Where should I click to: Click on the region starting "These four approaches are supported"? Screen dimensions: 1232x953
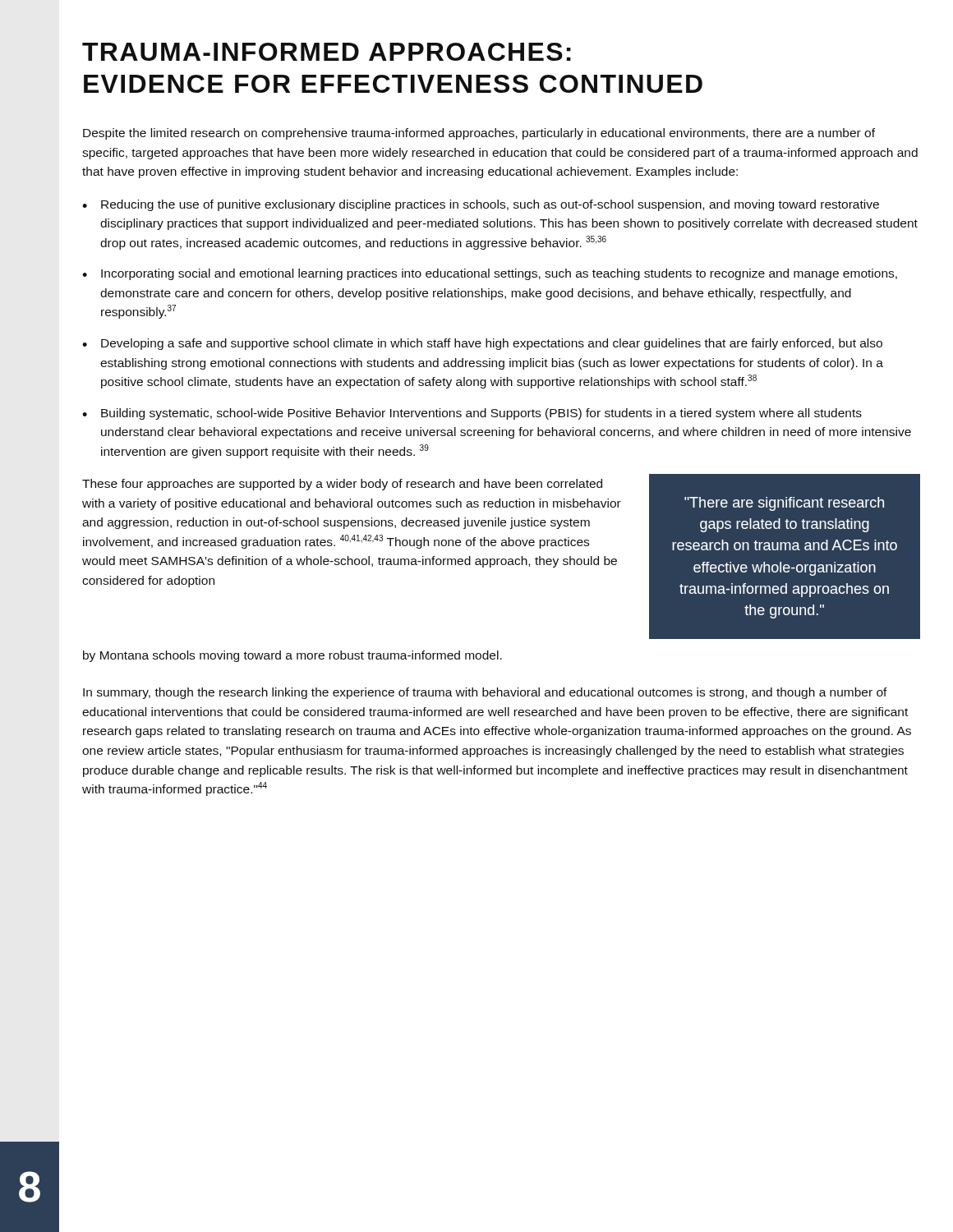tap(351, 532)
